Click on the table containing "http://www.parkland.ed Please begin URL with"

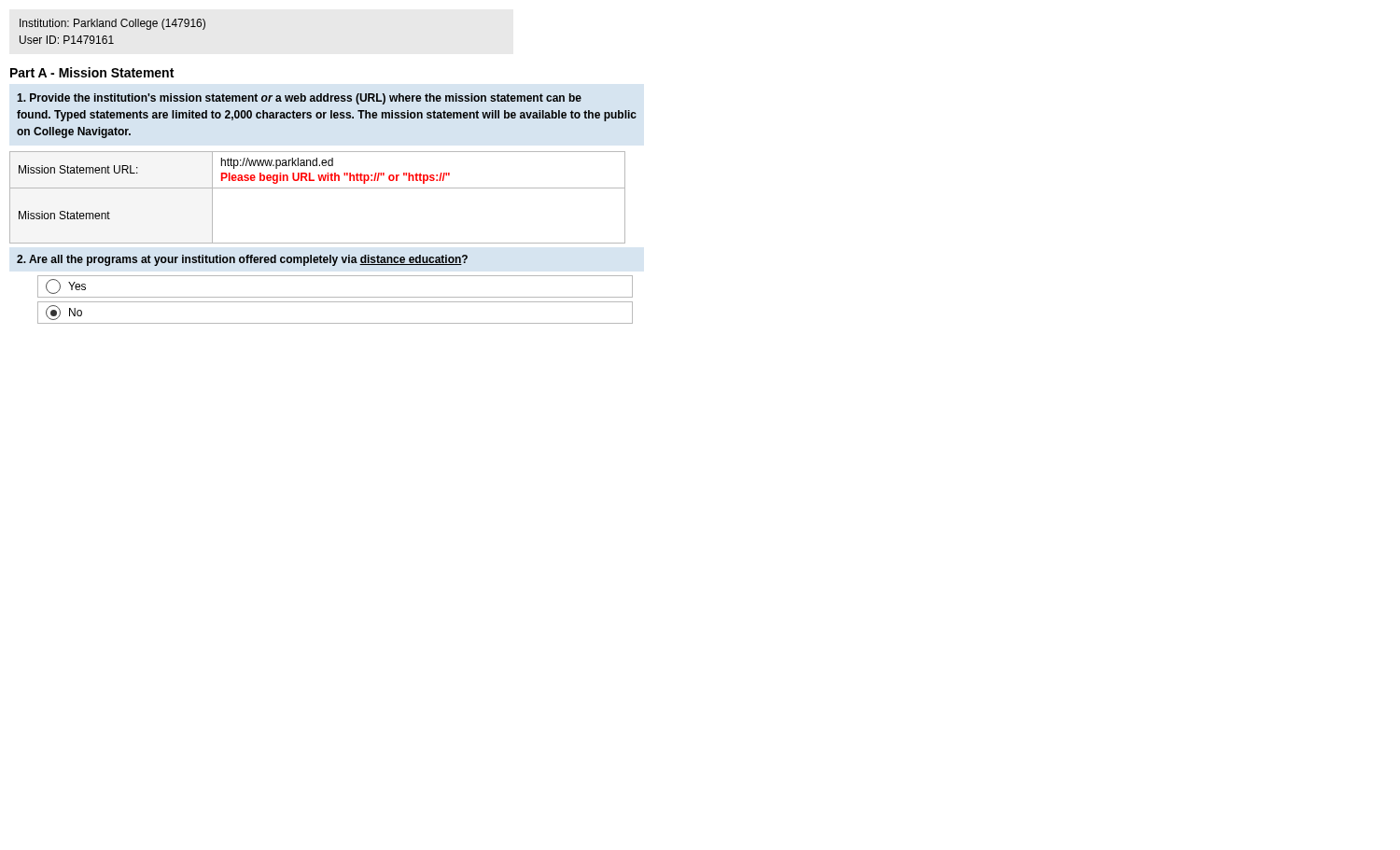tap(327, 197)
